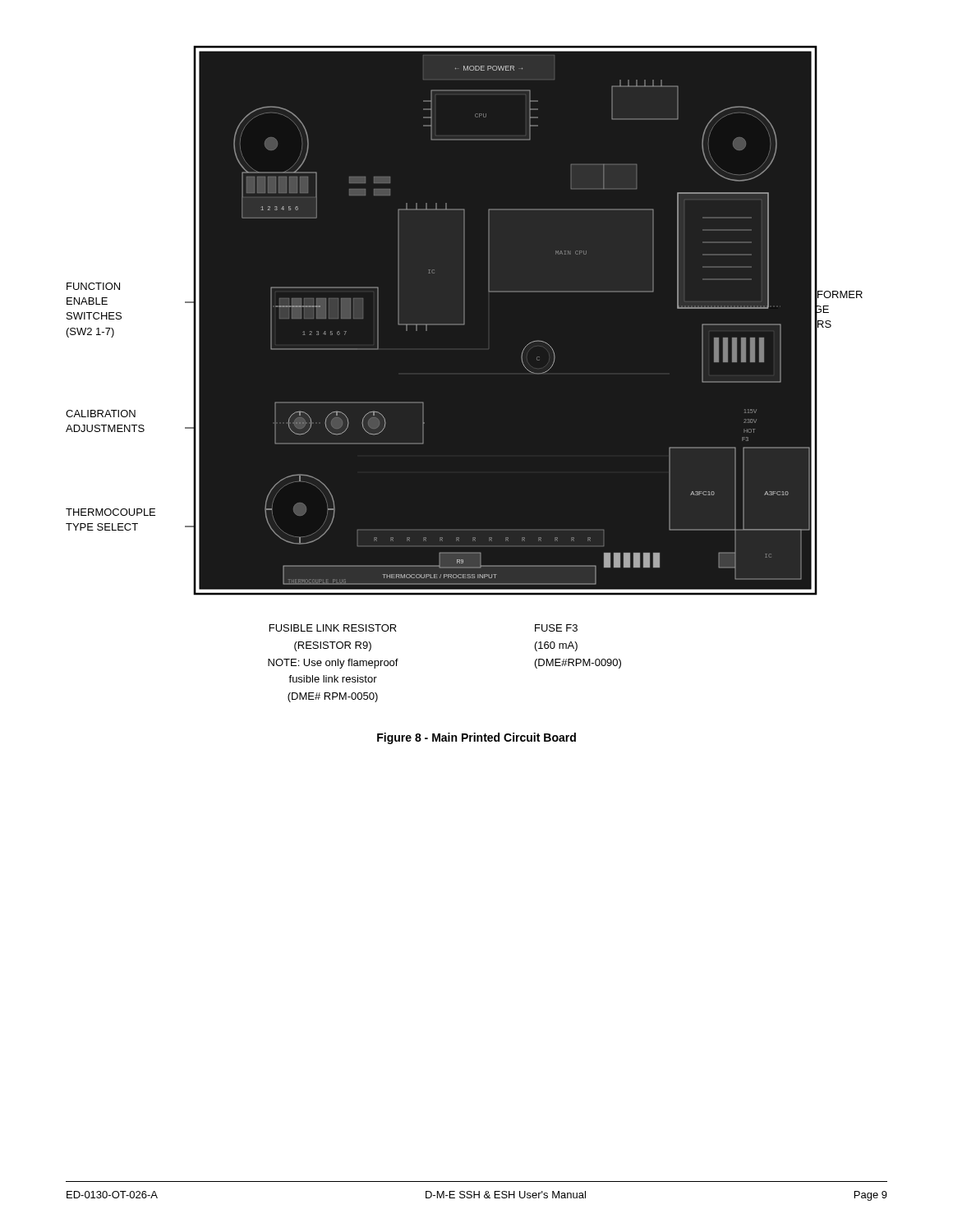Navigate to the region starting "Figure 8 - Main Printed"
Screen dimensions: 1232x953
(476, 738)
